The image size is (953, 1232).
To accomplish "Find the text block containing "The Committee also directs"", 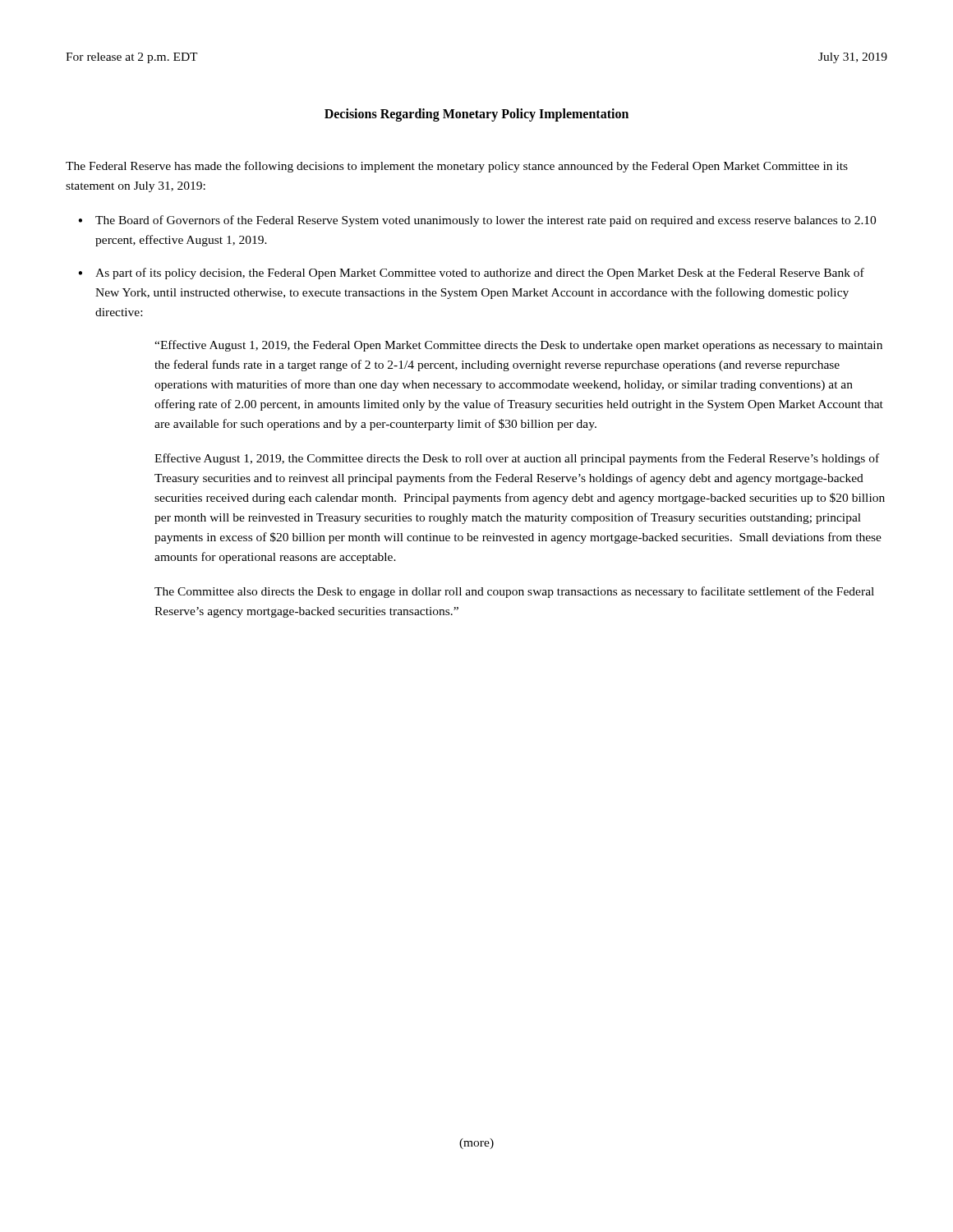I will point(514,601).
